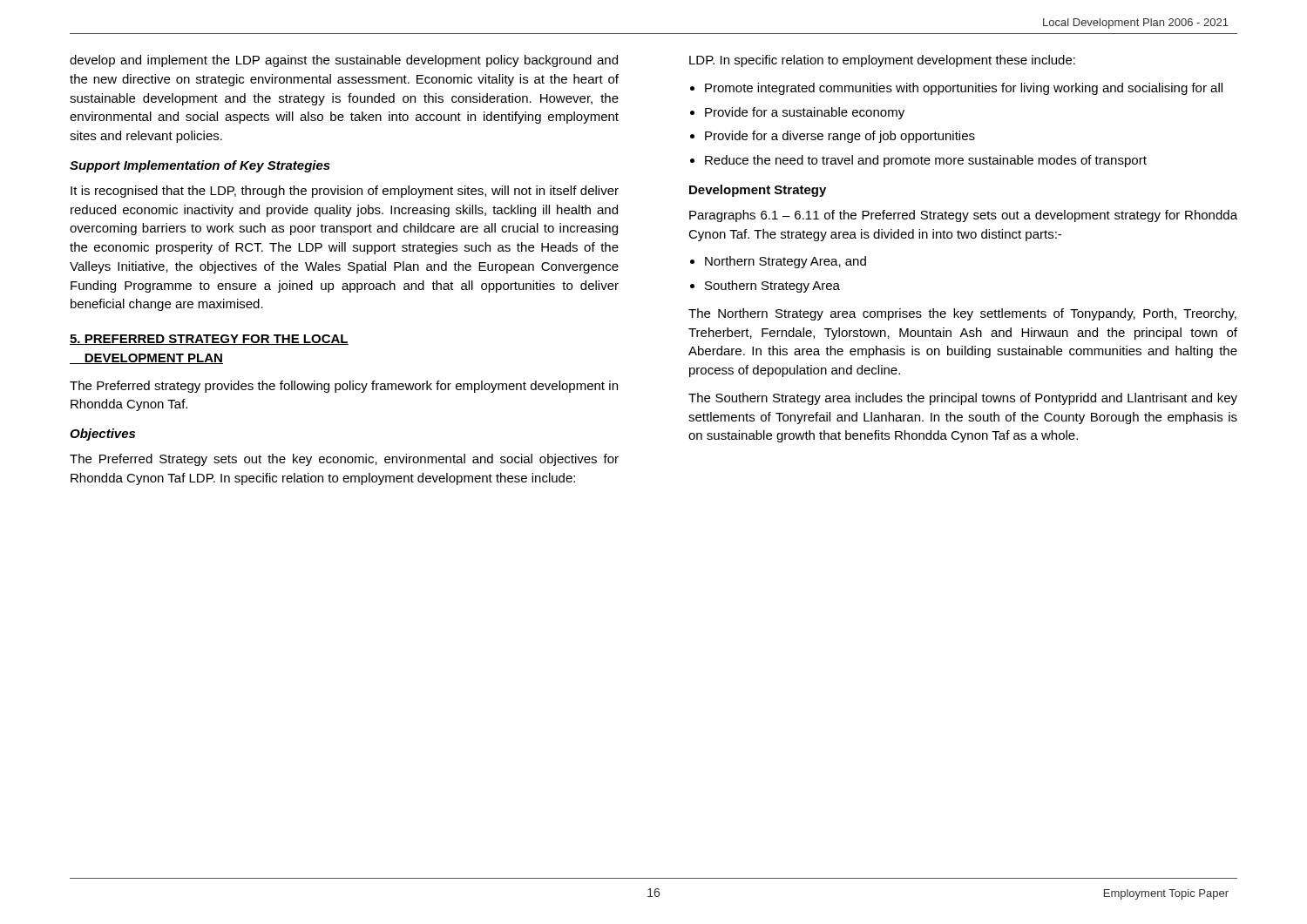Point to the text starting "Reduce the need"

coord(971,160)
